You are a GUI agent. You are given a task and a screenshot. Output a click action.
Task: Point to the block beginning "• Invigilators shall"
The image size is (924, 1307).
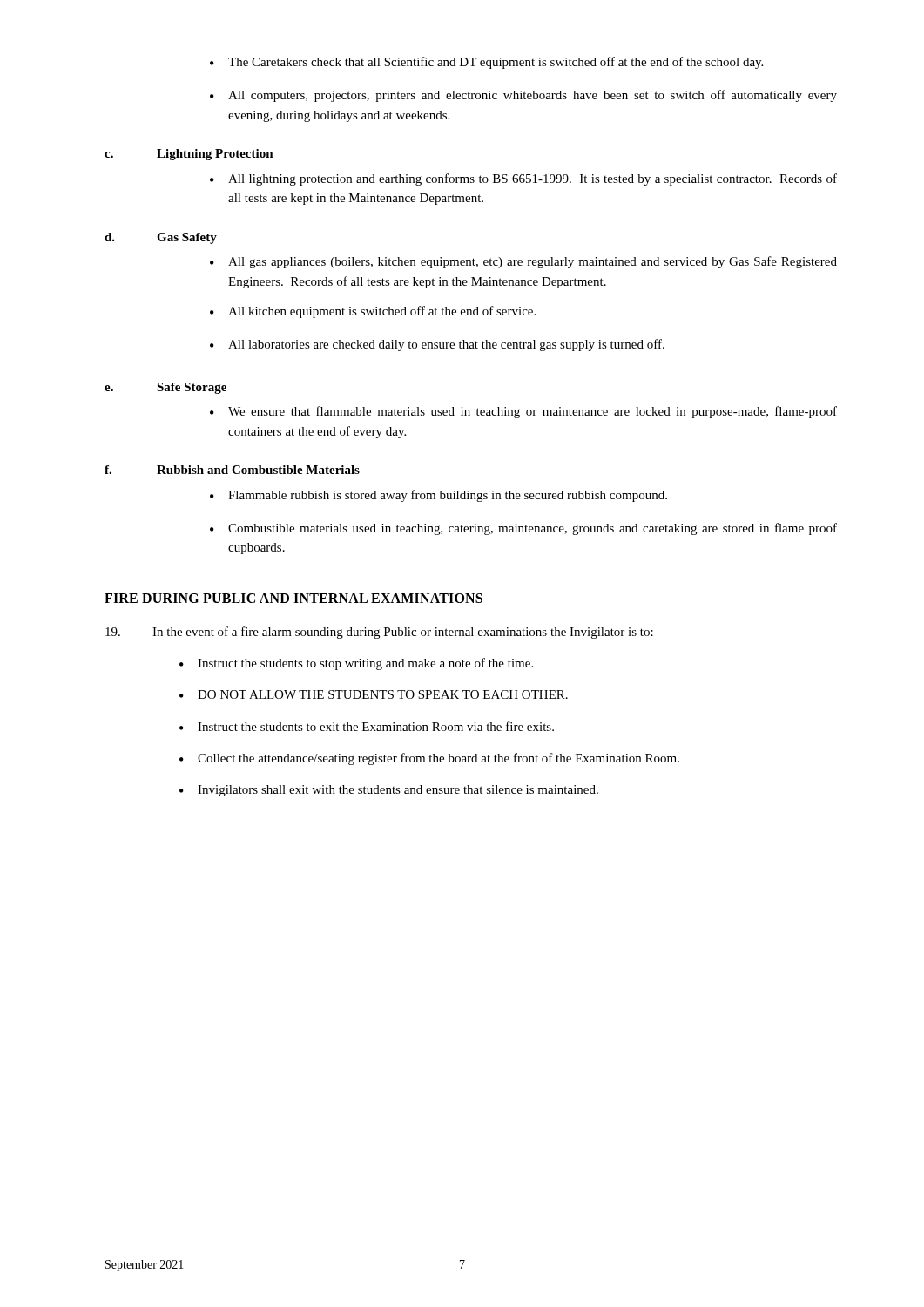(x=508, y=791)
